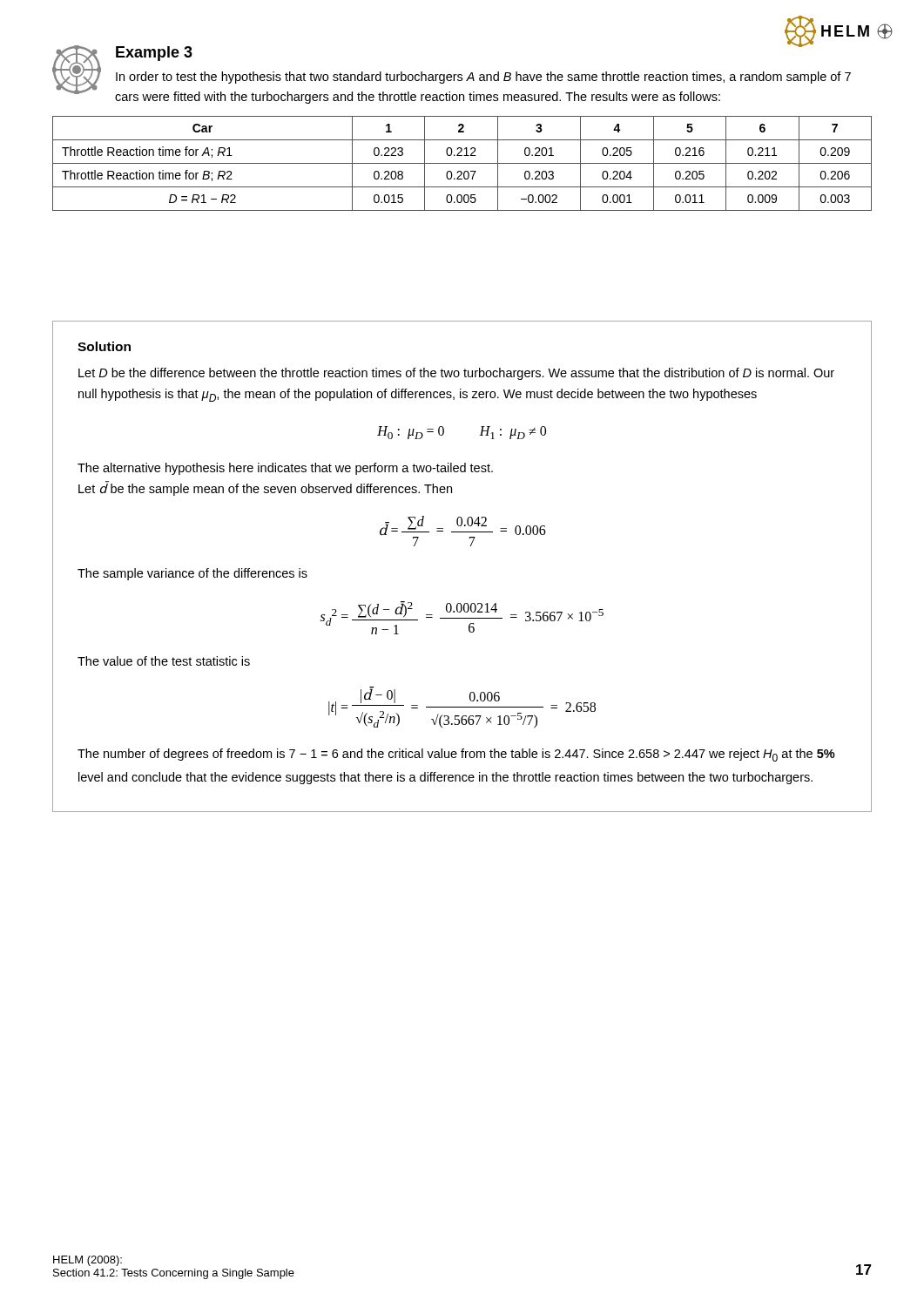Navigate to the element starting "The value of the test"
This screenshot has height=1307, width=924.
click(164, 661)
